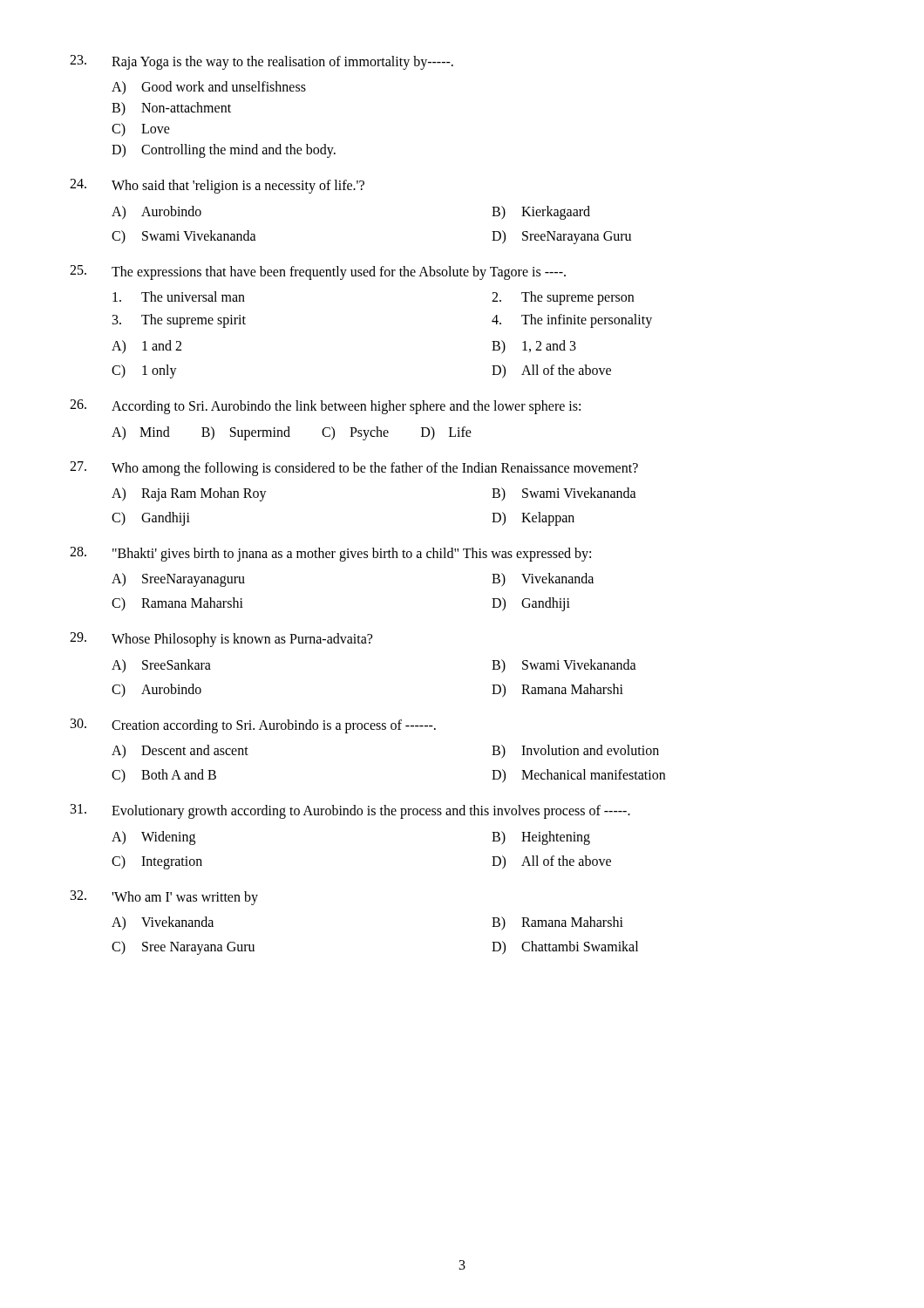924x1308 pixels.
Task: Select the list item that reads "31. Evolutionary growth"
Action: click(x=350, y=811)
